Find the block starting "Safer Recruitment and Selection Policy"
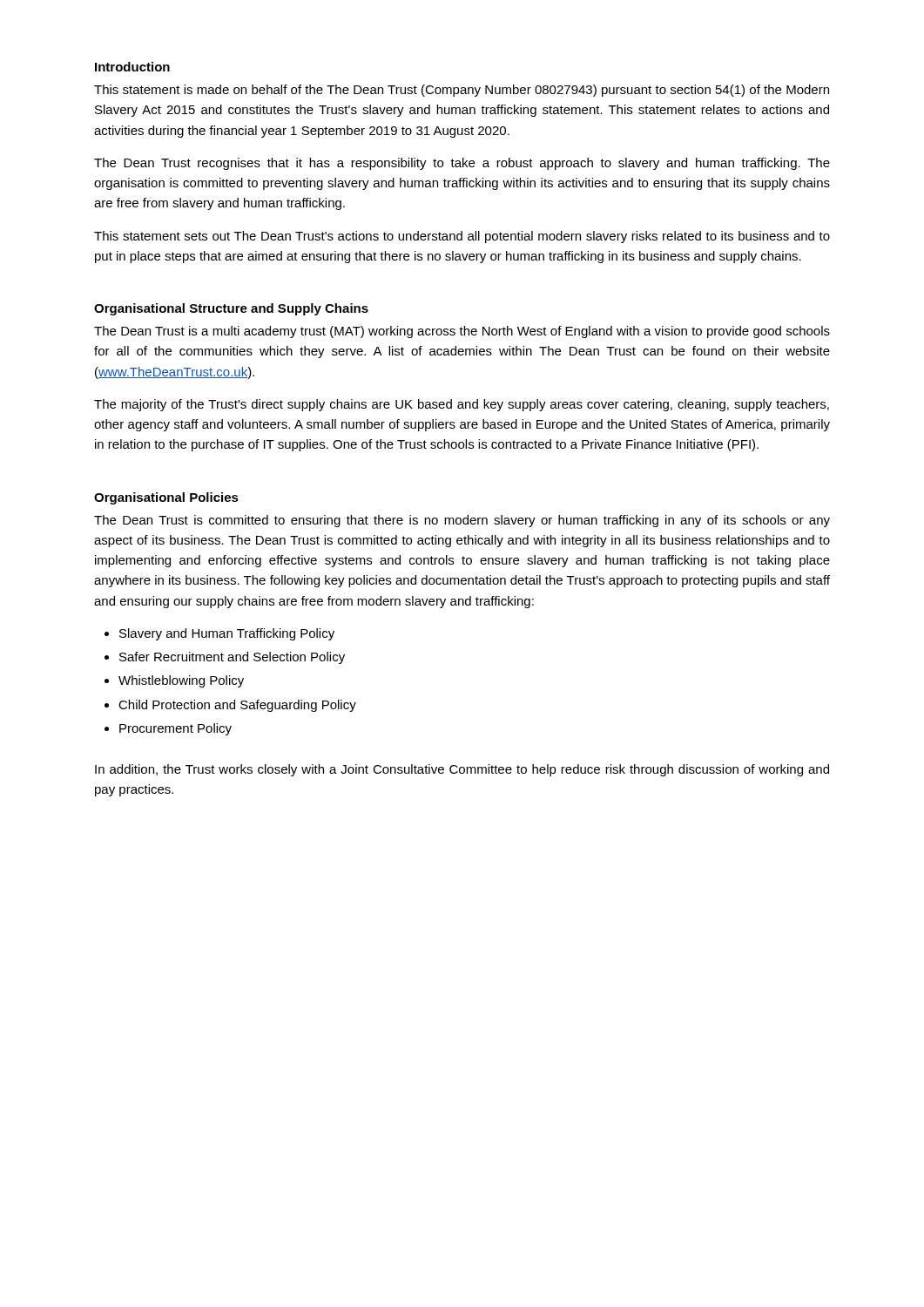The image size is (924, 1307). click(x=232, y=657)
